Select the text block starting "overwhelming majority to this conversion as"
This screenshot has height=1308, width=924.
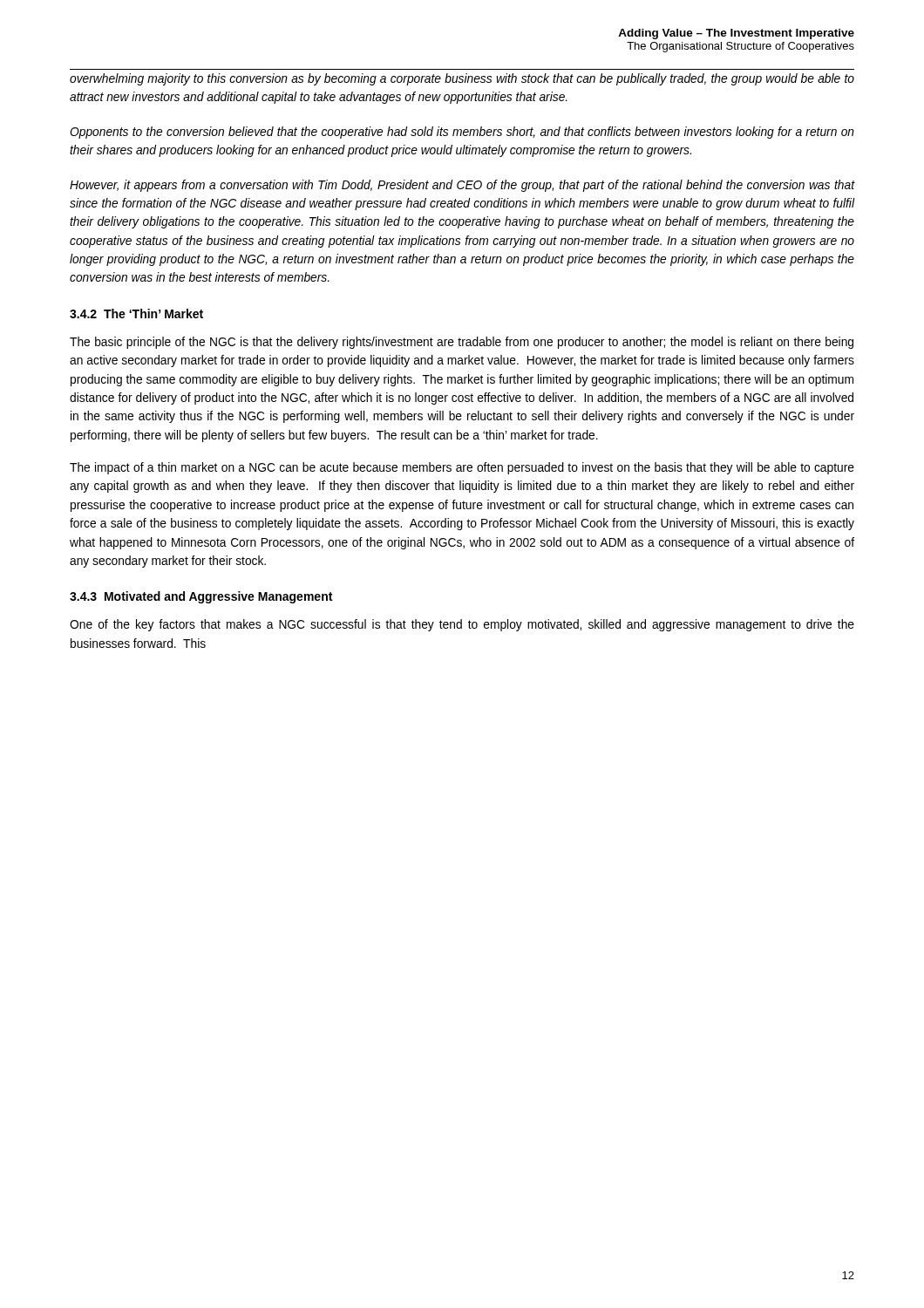click(462, 88)
